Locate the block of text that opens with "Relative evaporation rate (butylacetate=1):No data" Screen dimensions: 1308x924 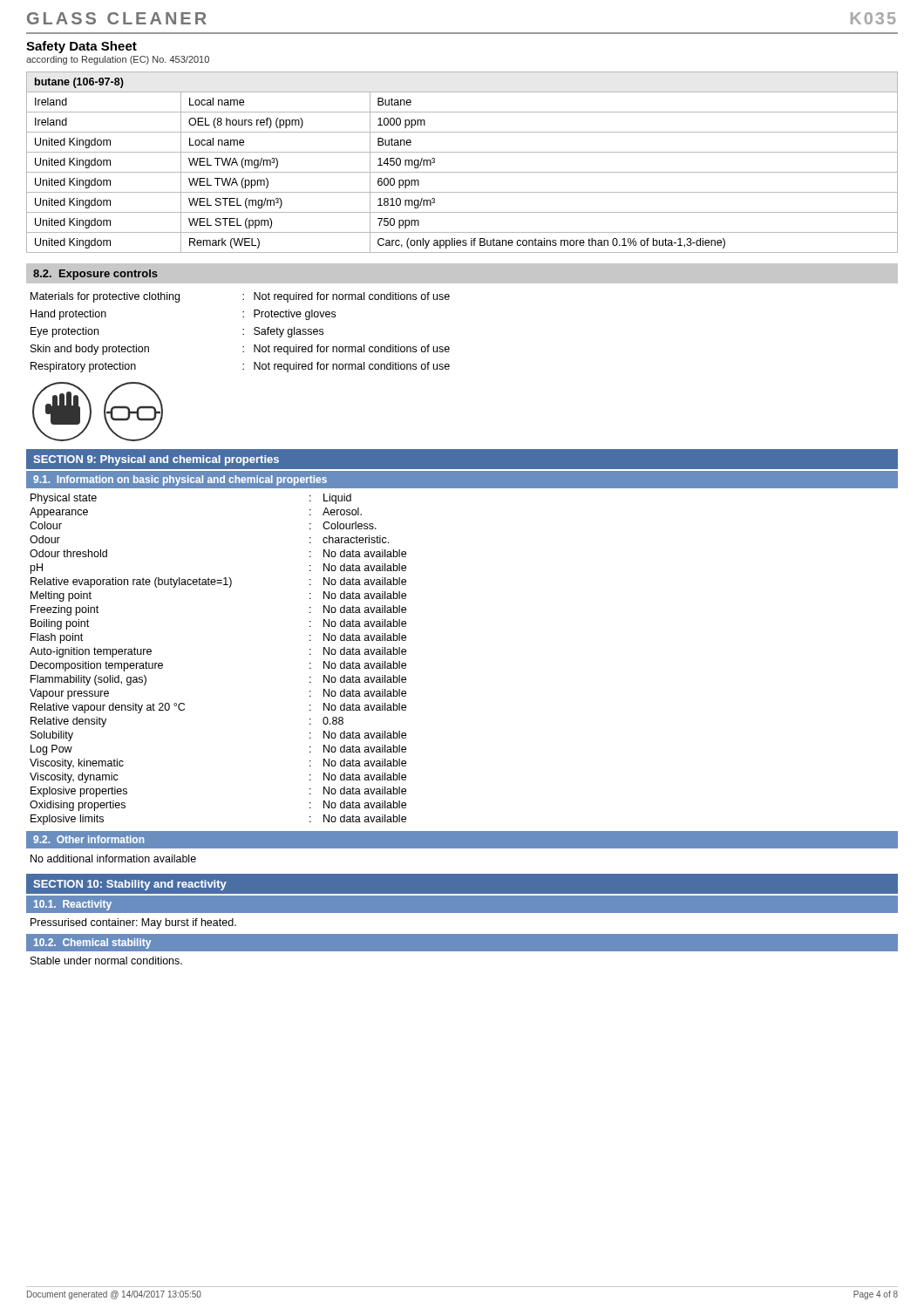coord(218,582)
